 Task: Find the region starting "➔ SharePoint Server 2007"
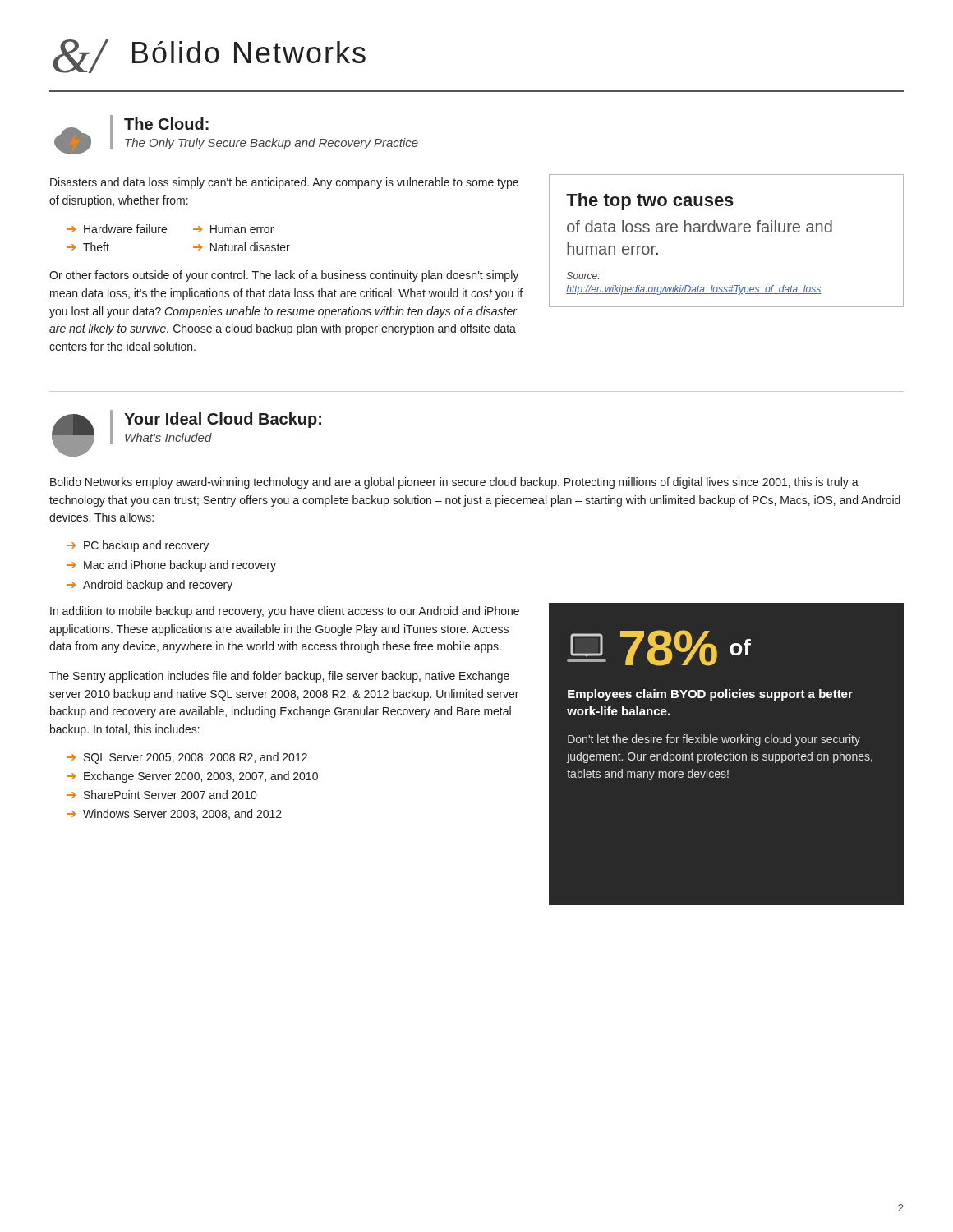pos(161,795)
